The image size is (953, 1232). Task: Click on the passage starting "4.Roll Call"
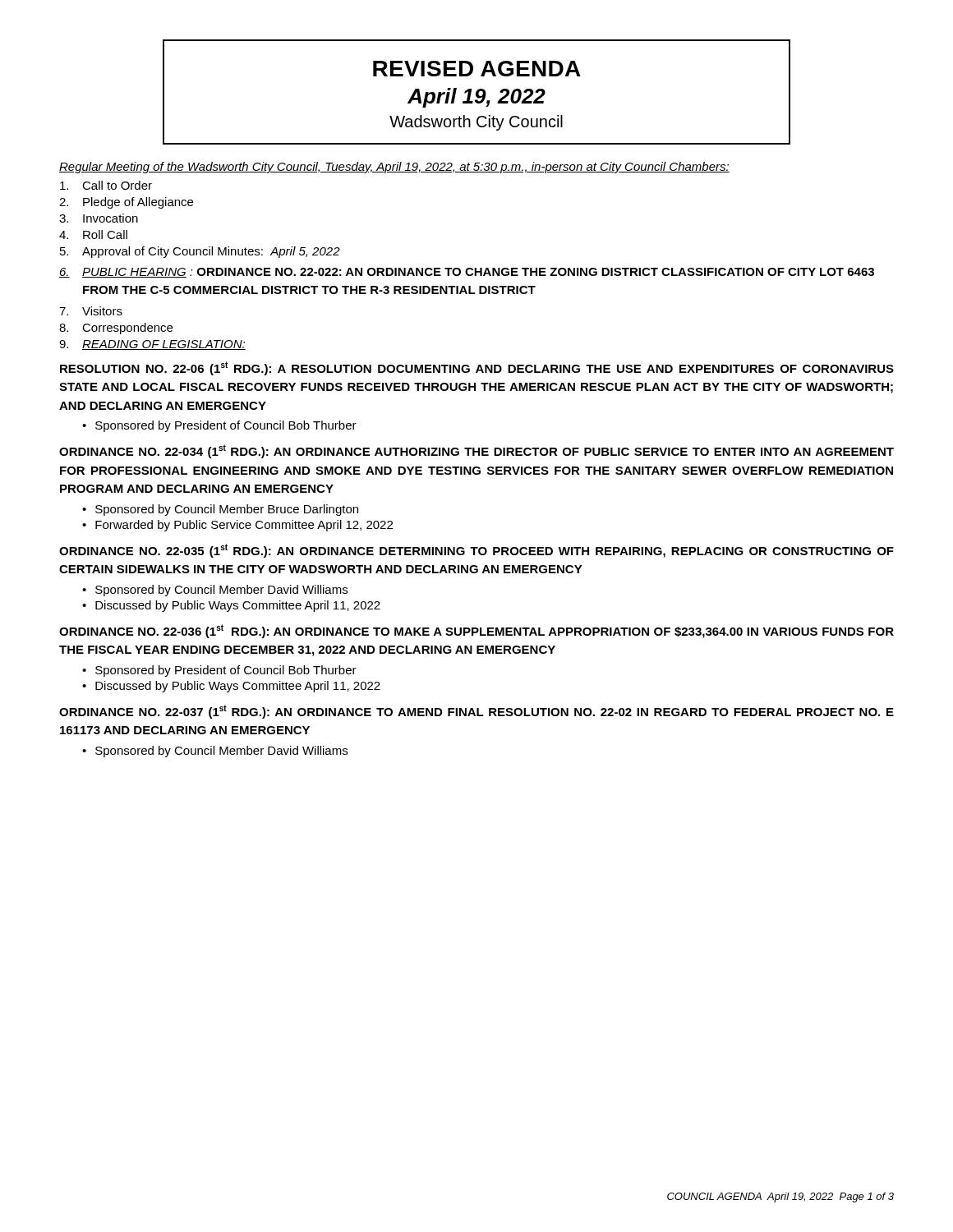[x=94, y=235]
